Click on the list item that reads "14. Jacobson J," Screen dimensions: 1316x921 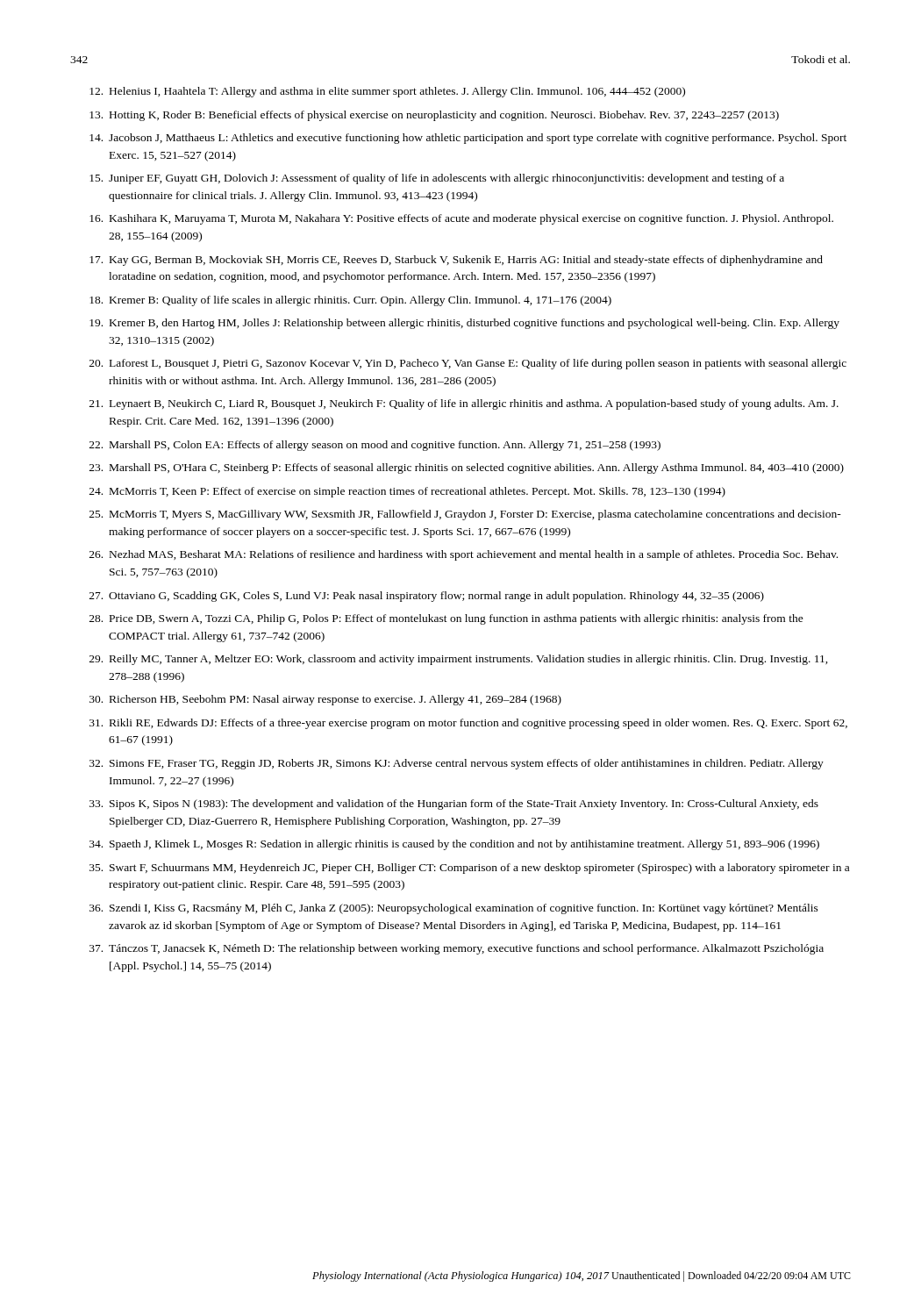[x=460, y=146]
